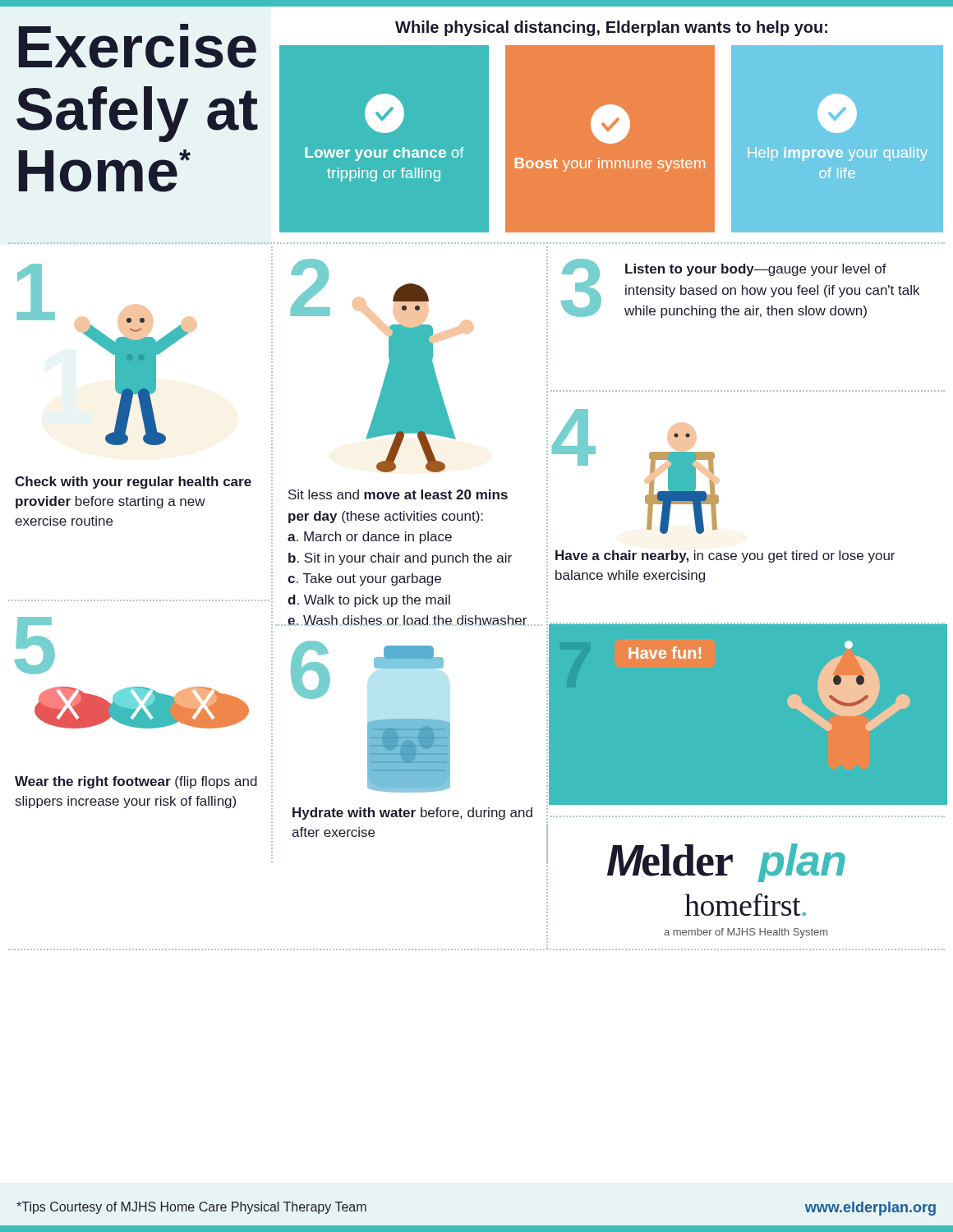Locate the block of text that opens with "Sit less and move at least"
This screenshot has height=1232, width=953.
(407, 558)
